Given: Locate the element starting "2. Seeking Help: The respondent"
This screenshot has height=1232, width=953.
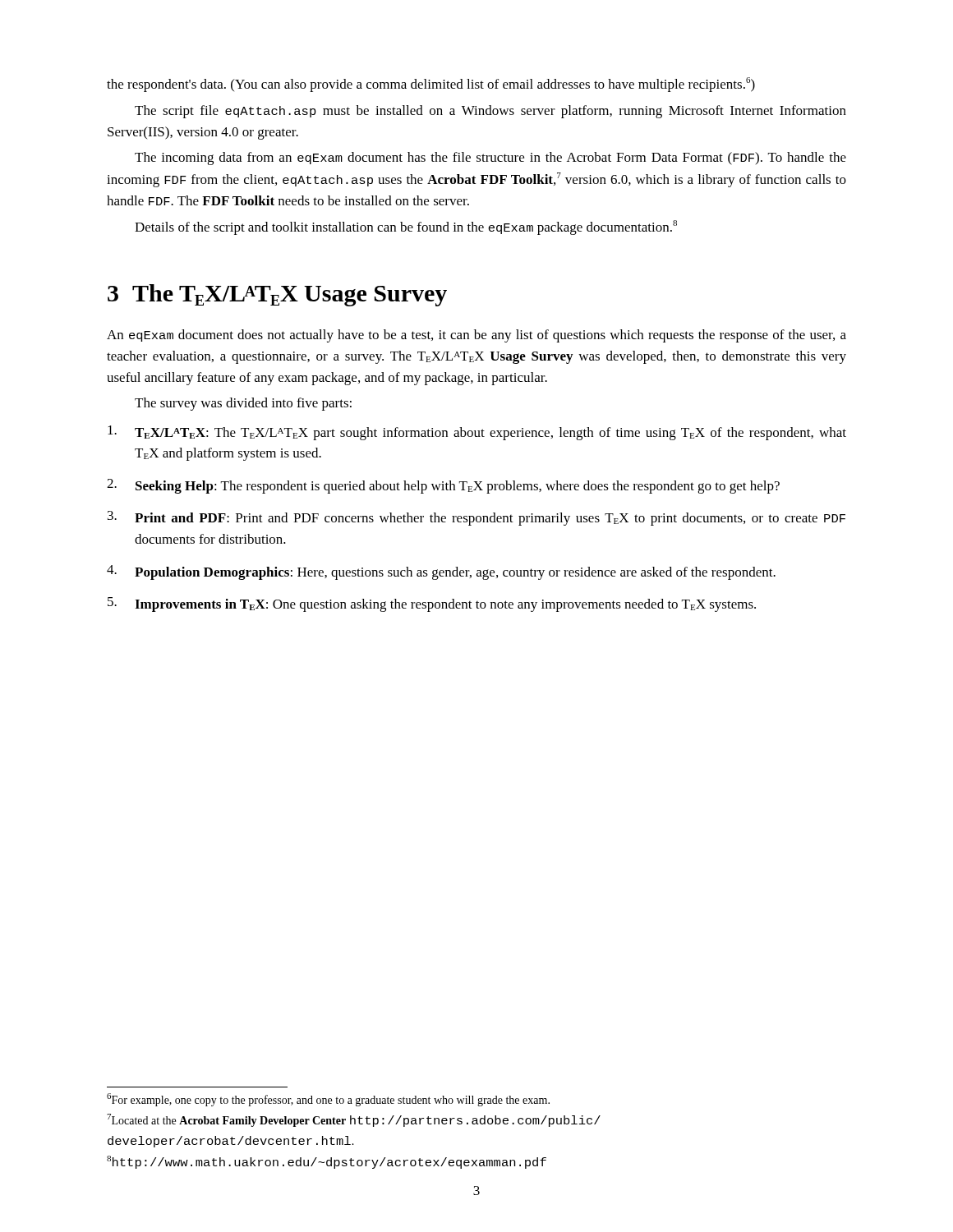Looking at the screenshot, I should pyautogui.click(x=476, y=486).
